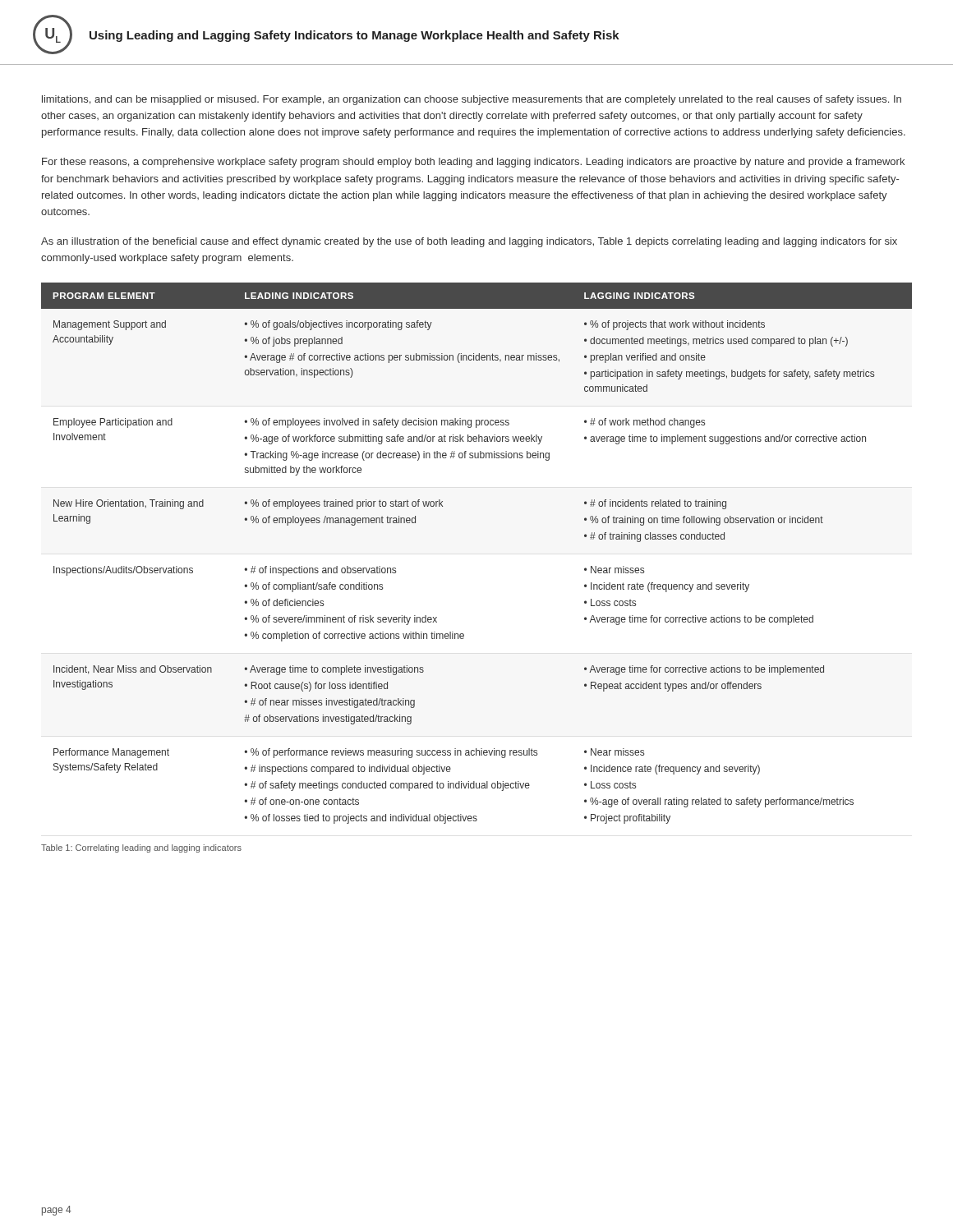Viewport: 953px width, 1232px height.
Task: Find the caption with the text "Table 1: Correlating leading"
Action: [141, 848]
